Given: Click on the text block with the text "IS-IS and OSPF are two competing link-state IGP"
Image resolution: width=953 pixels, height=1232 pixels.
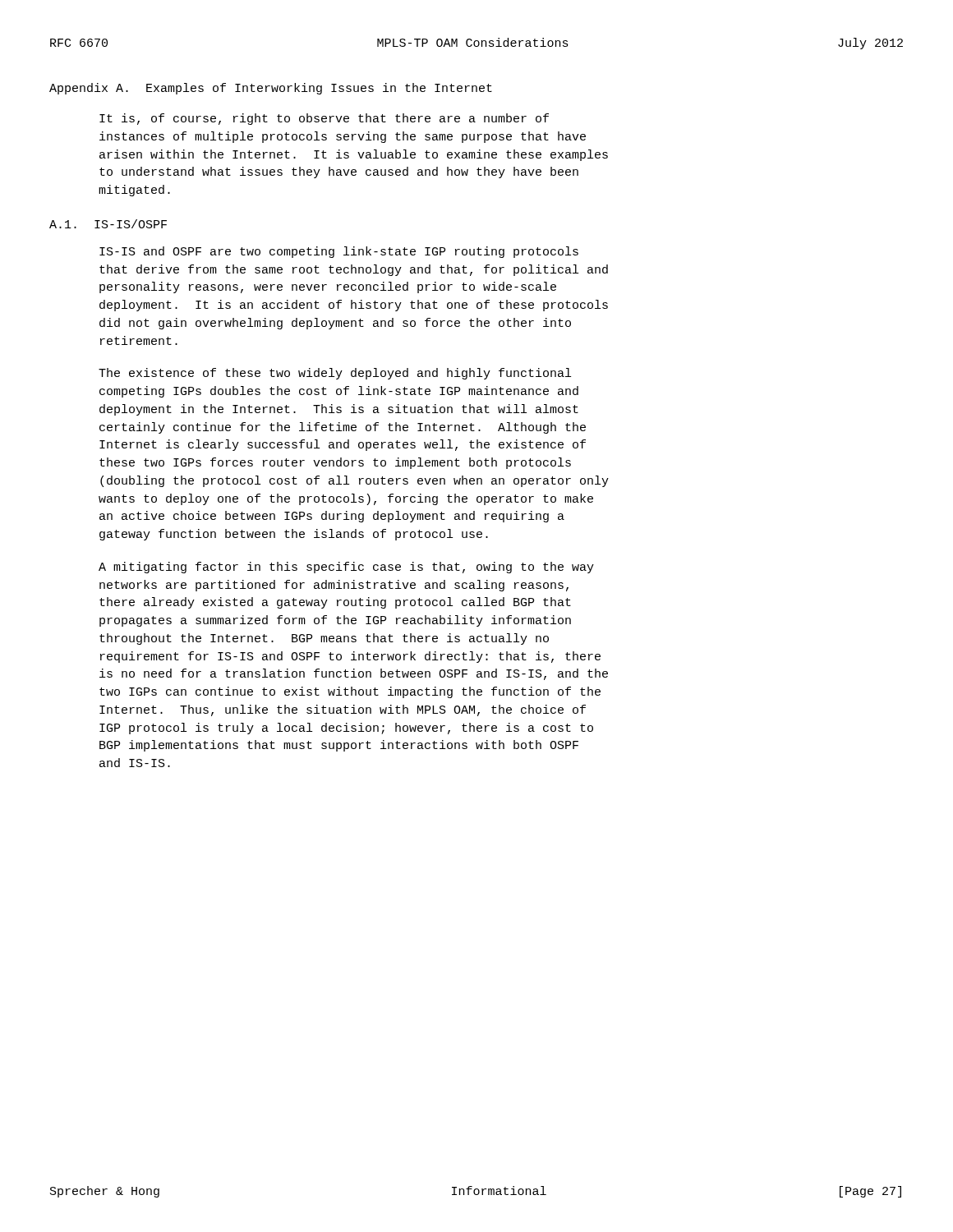Looking at the screenshot, I should 354,297.
